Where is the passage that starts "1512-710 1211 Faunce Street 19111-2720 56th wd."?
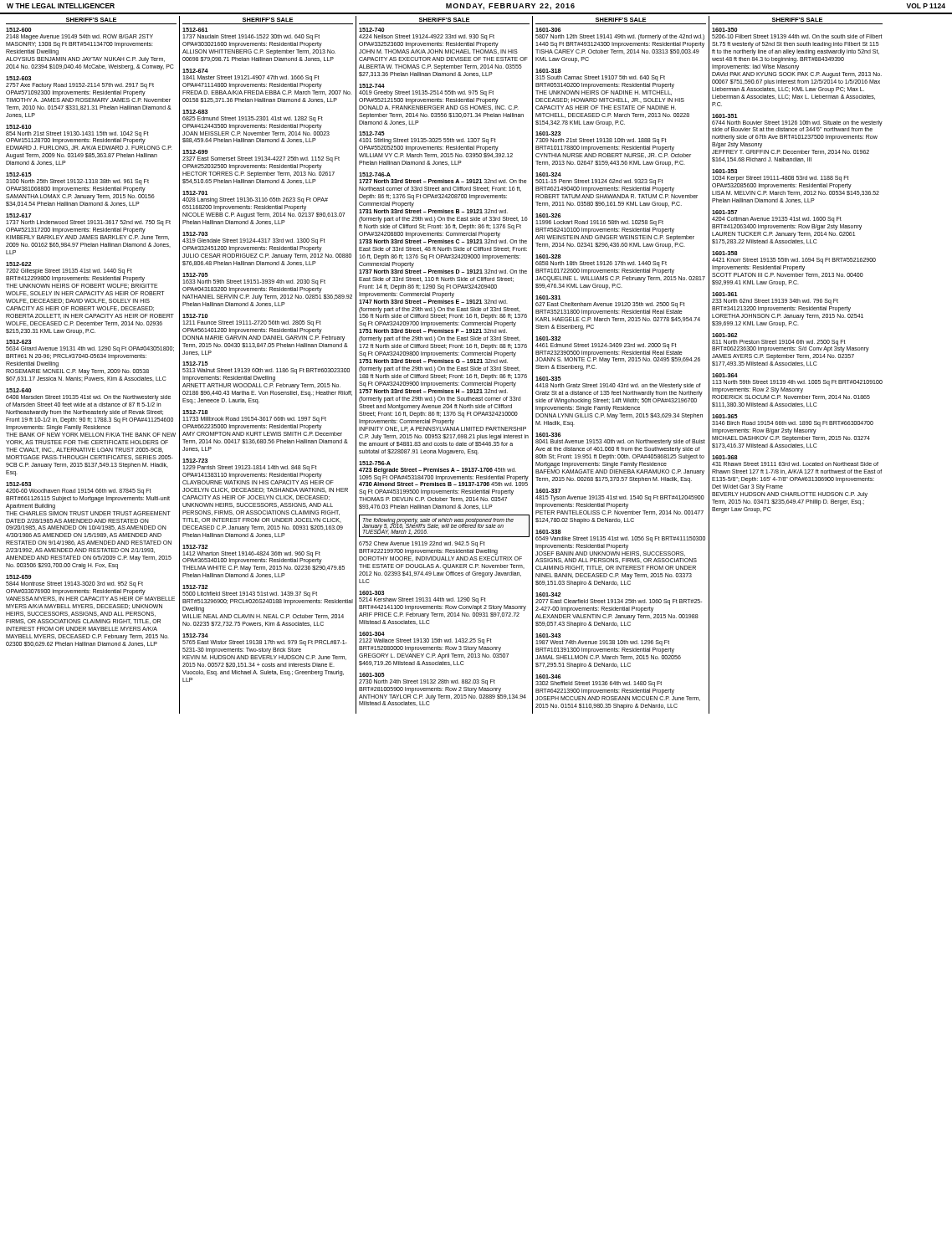Screen dimensions: 1255x952 coord(268,334)
